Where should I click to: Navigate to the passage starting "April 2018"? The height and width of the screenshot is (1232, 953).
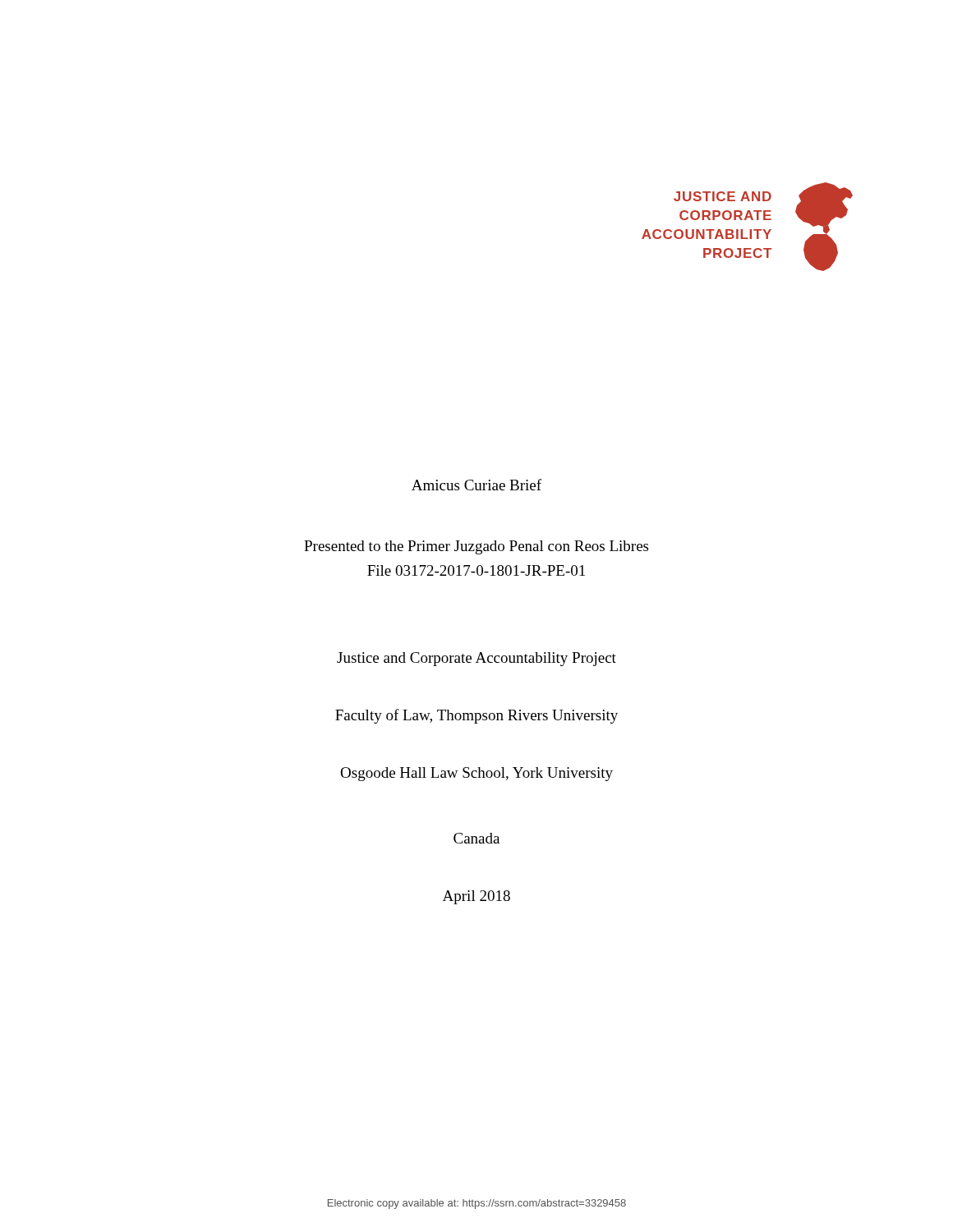[x=476, y=896]
